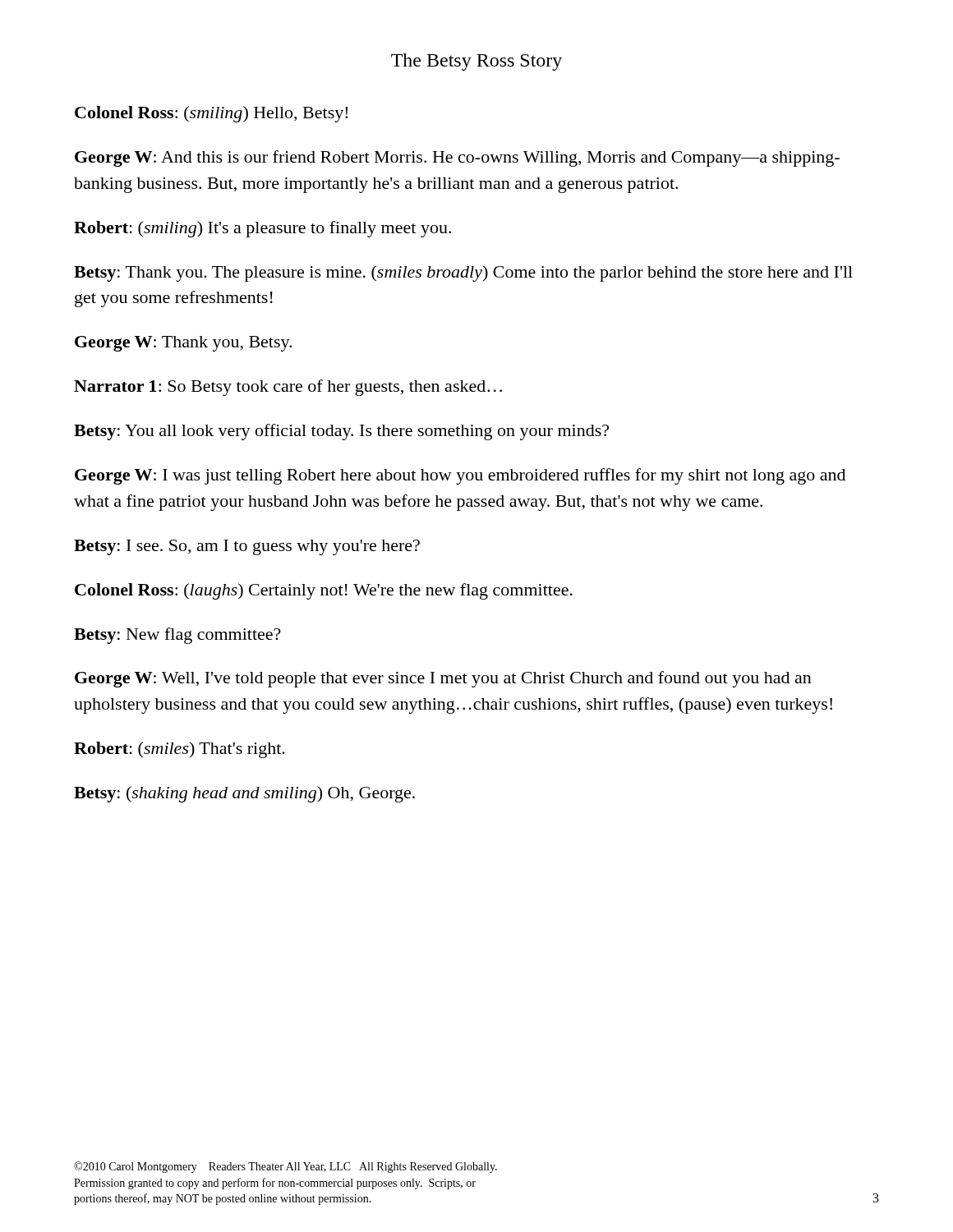Locate the block of text that opens with "Betsy: You all look very official"
Viewport: 953px width, 1232px height.
pyautogui.click(x=476, y=430)
